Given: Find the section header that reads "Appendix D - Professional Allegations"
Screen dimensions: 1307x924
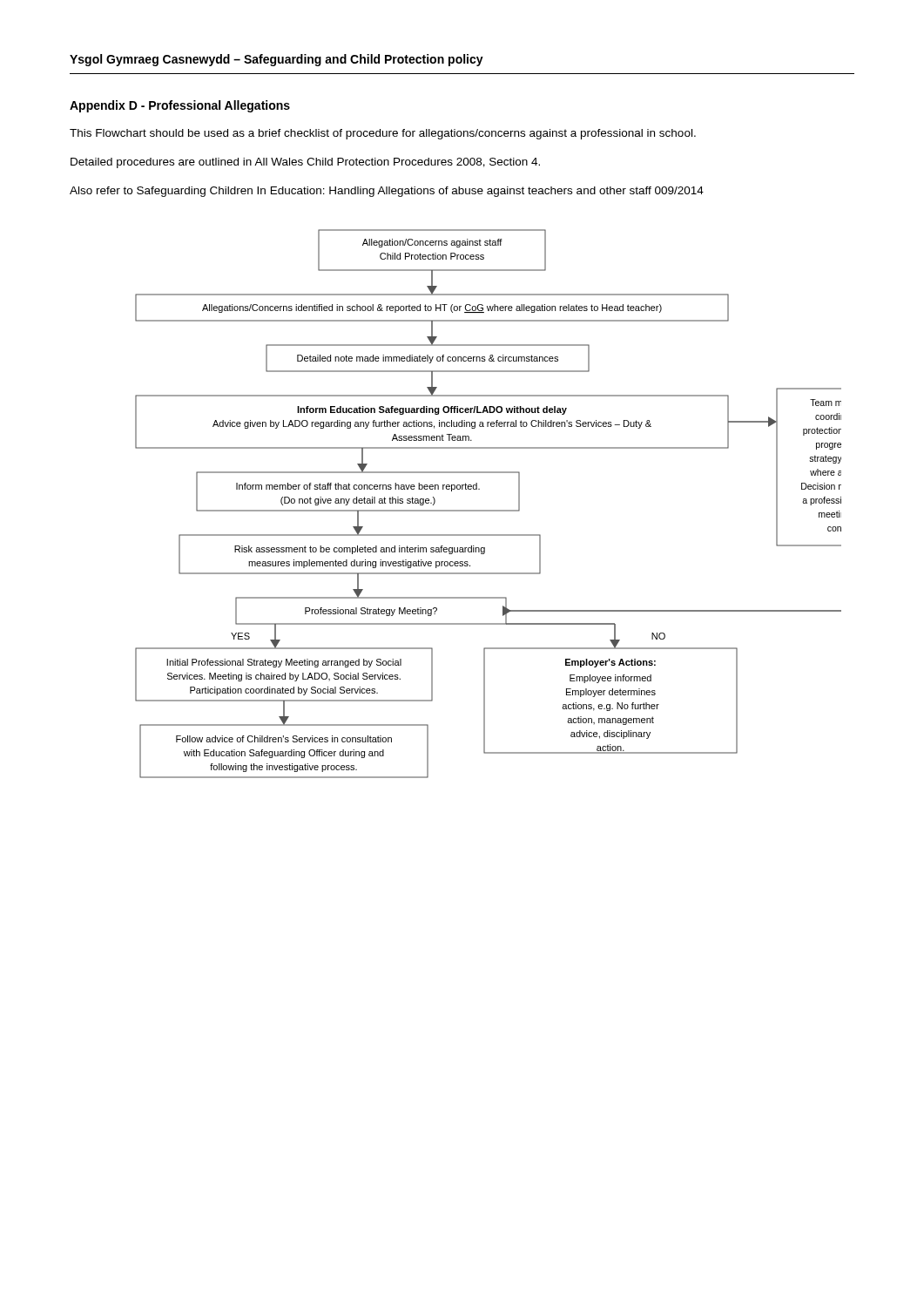Looking at the screenshot, I should pyautogui.click(x=180, y=105).
